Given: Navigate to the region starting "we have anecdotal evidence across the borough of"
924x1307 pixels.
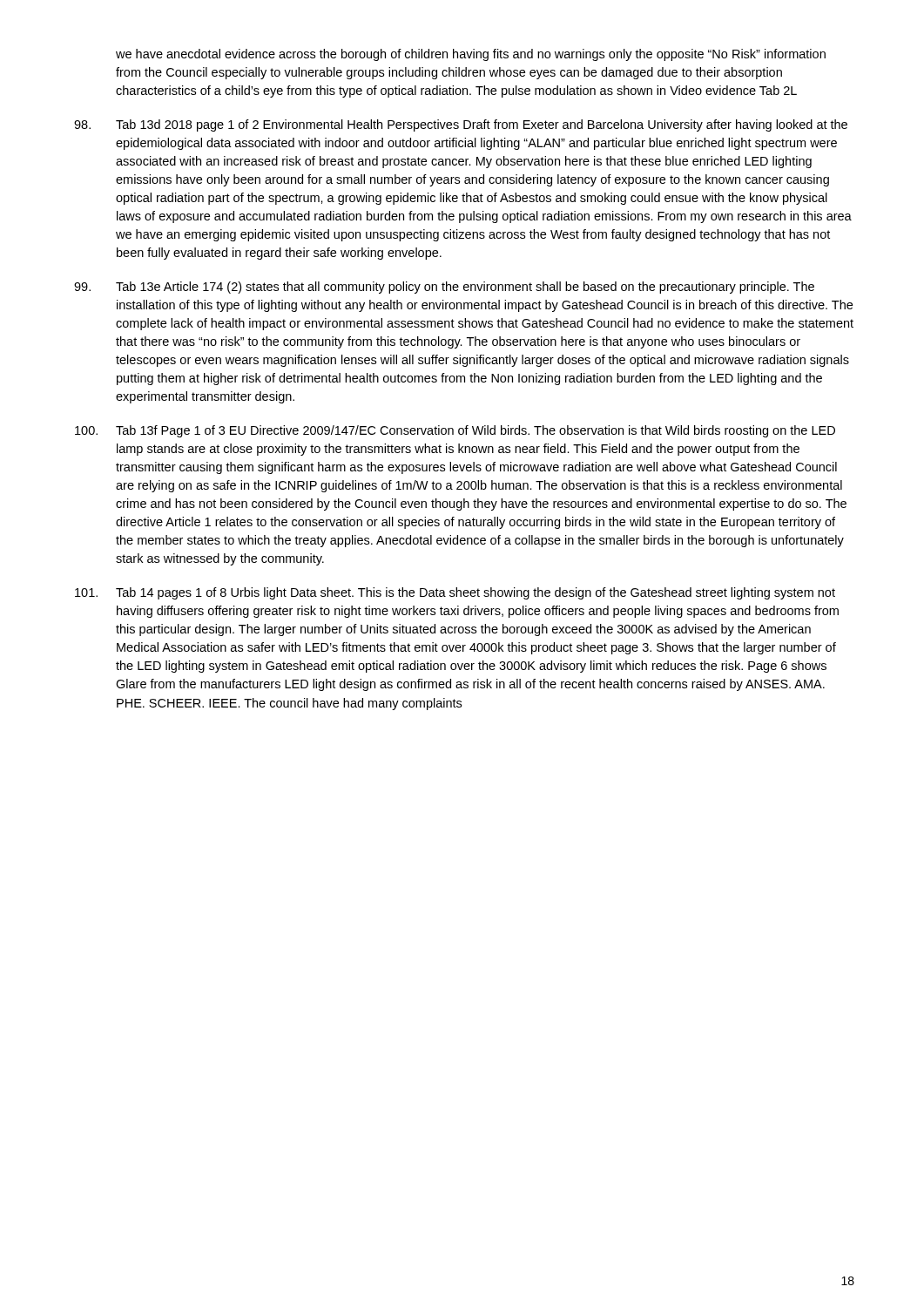Looking at the screenshot, I should tap(471, 72).
